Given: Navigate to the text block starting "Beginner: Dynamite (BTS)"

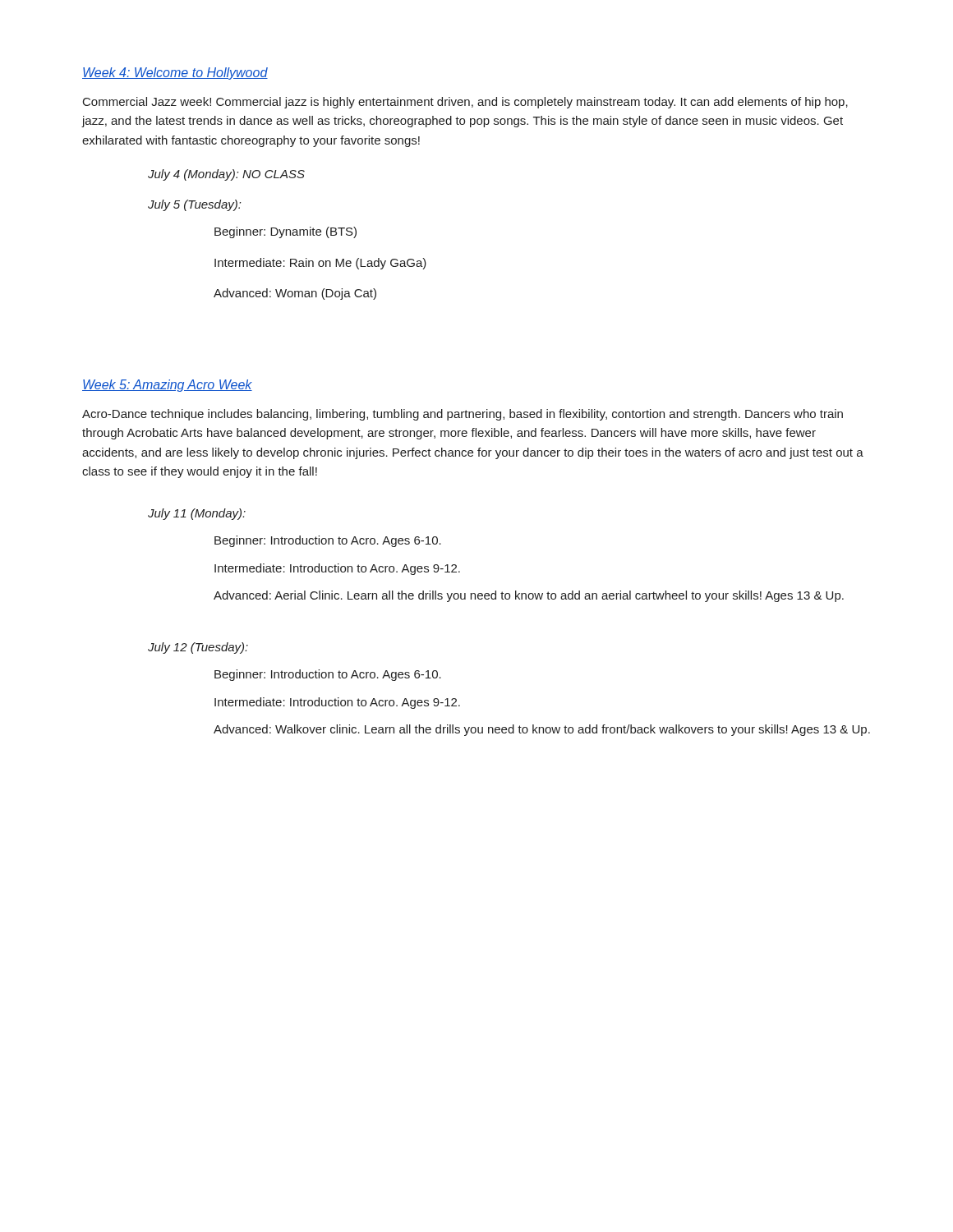Looking at the screenshot, I should point(286,231).
